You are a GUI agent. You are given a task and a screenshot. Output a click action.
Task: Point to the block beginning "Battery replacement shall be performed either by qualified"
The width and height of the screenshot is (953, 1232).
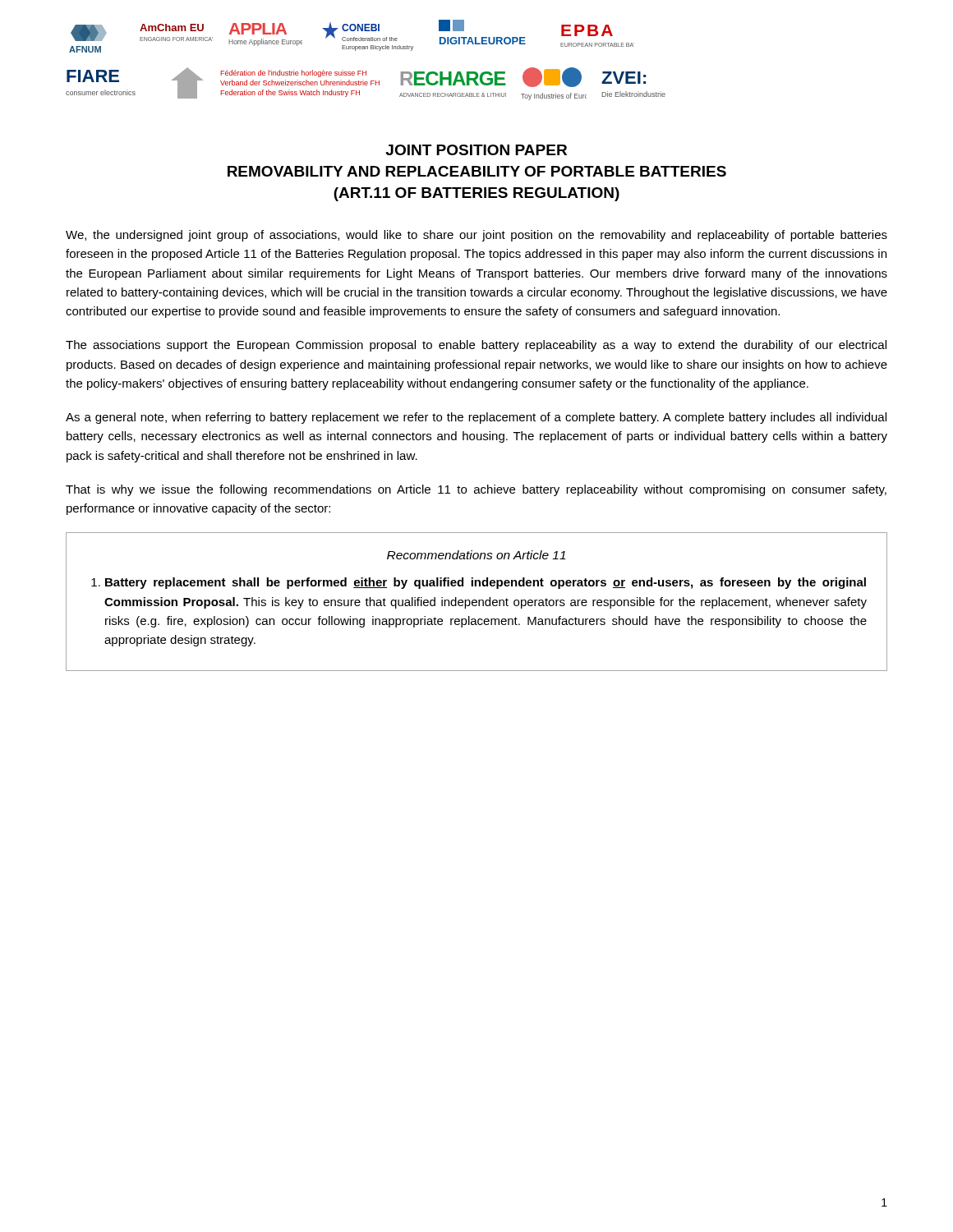coord(476,611)
